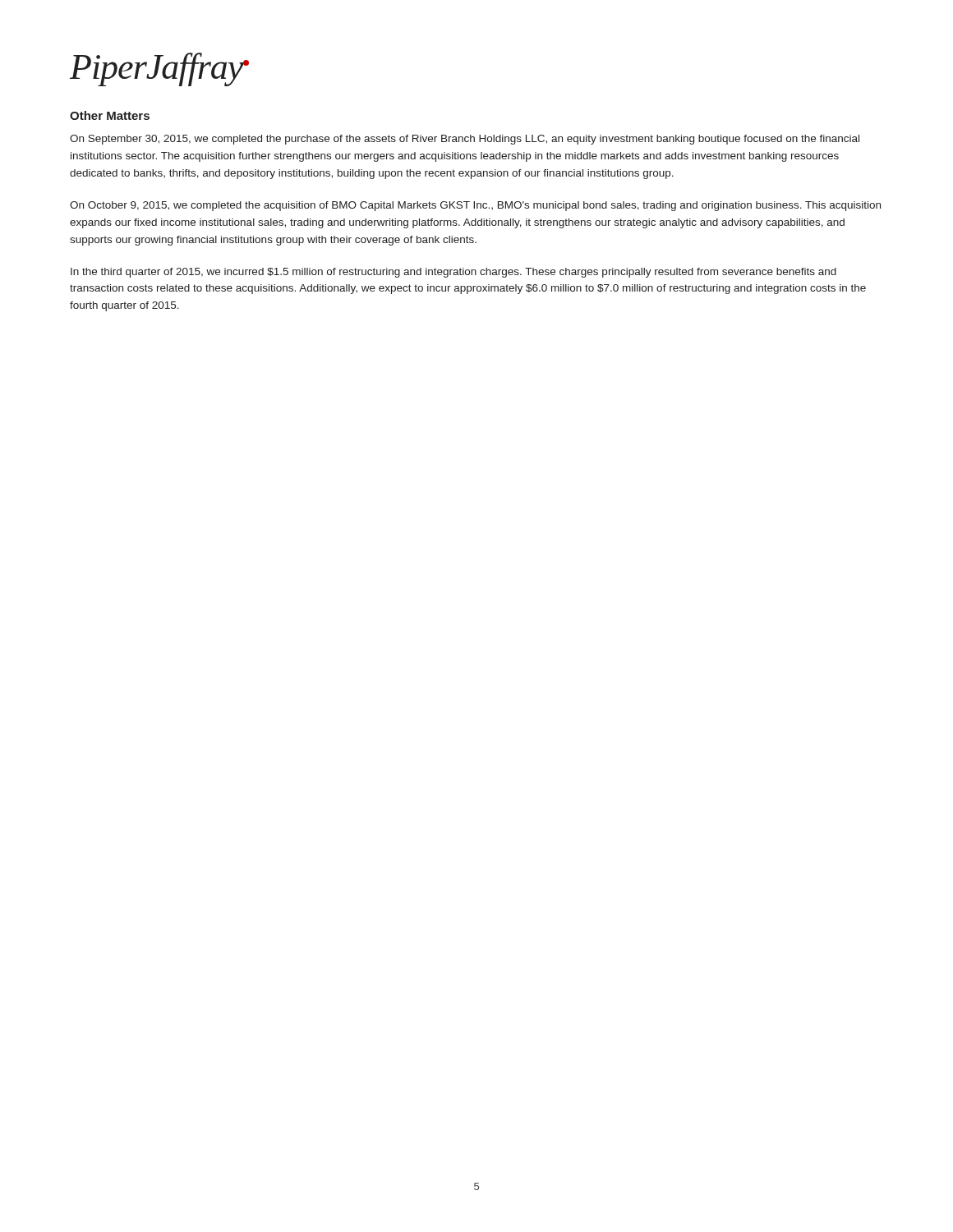Screen dimensions: 1232x953
Task: Where is the passage that starts "On October 9, 2015, we"?
Action: click(476, 222)
